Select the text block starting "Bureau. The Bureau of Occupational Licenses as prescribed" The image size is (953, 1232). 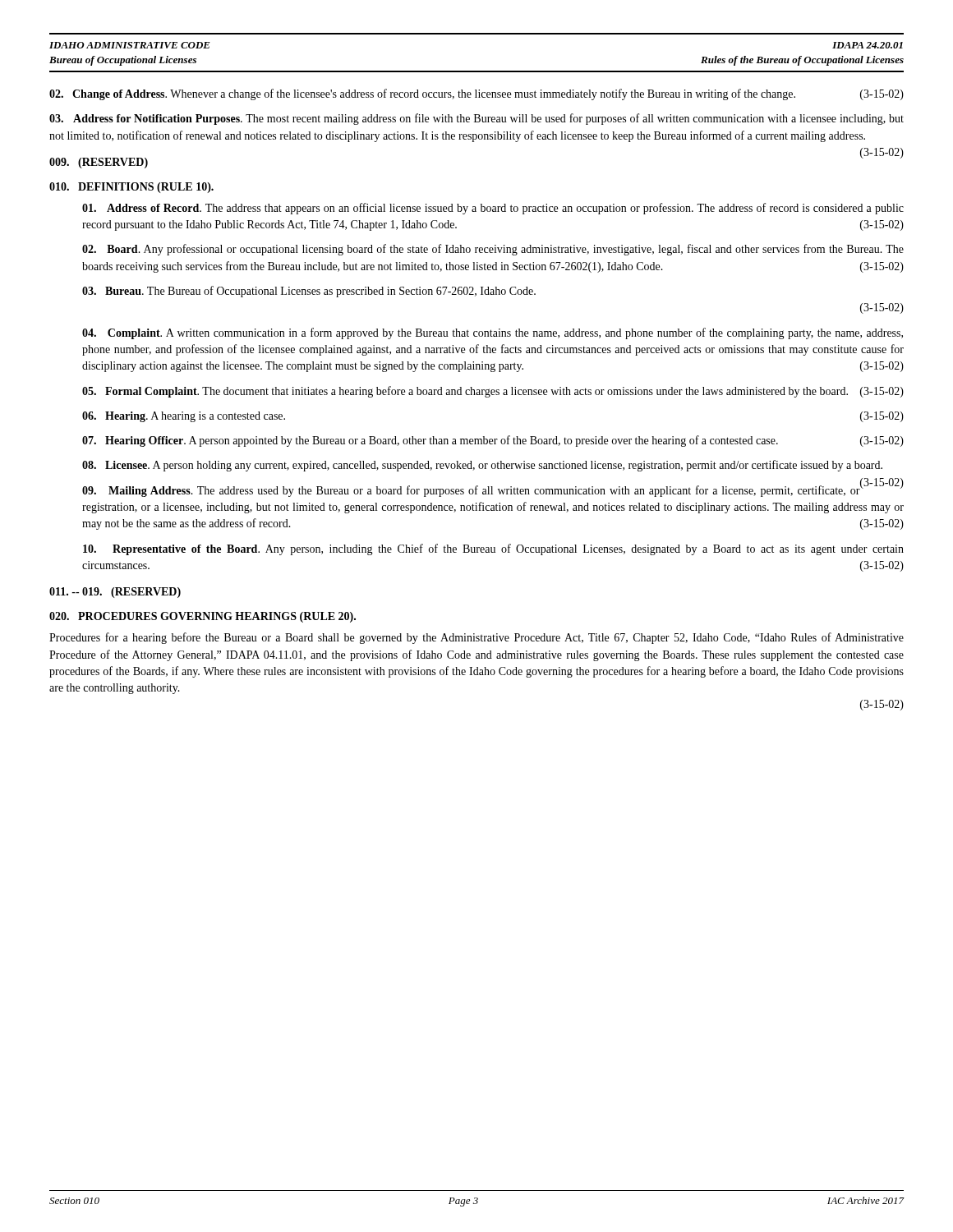coord(493,301)
